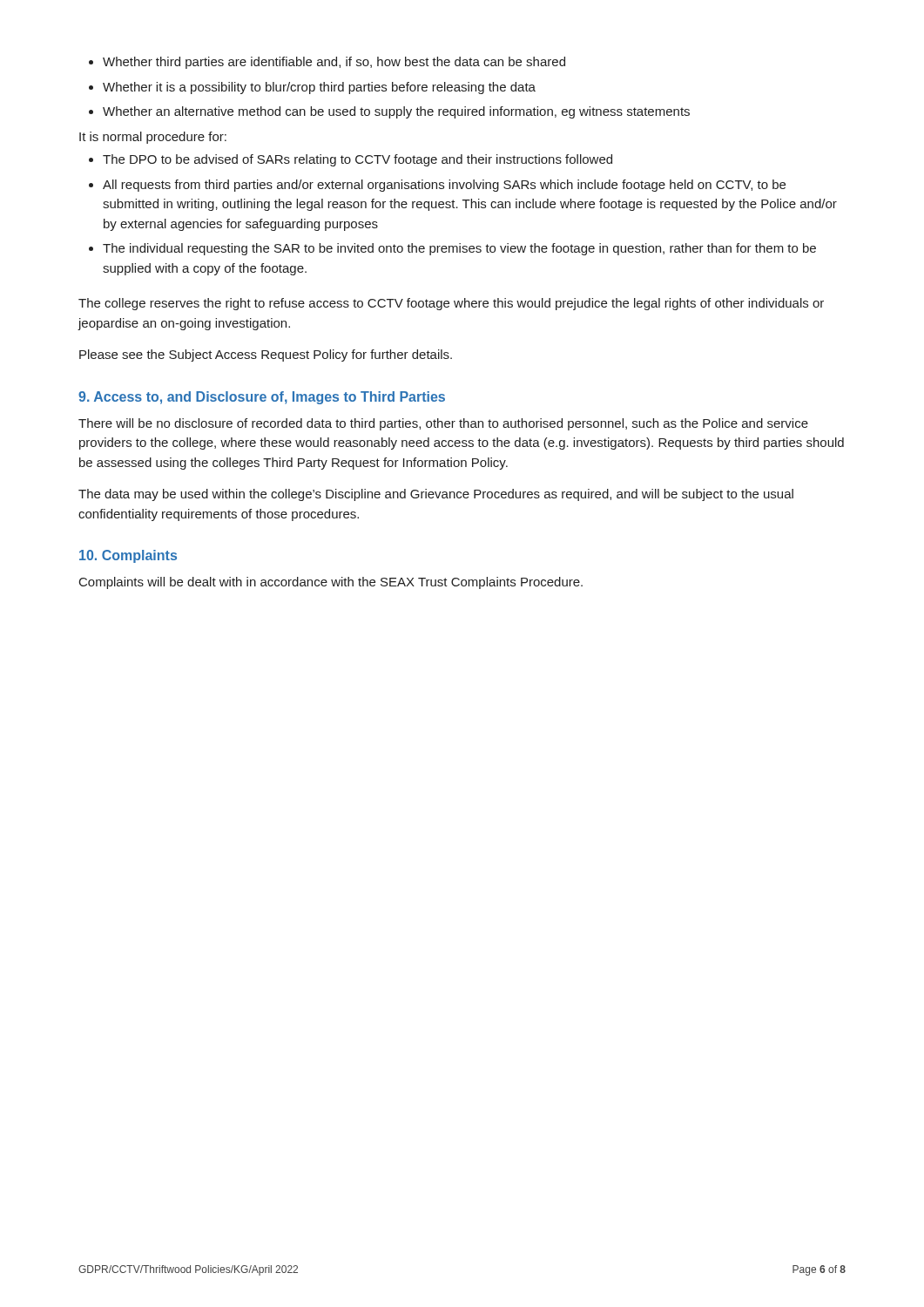Find the block on this page that starts "There will be no disclosure of"

tap(461, 442)
